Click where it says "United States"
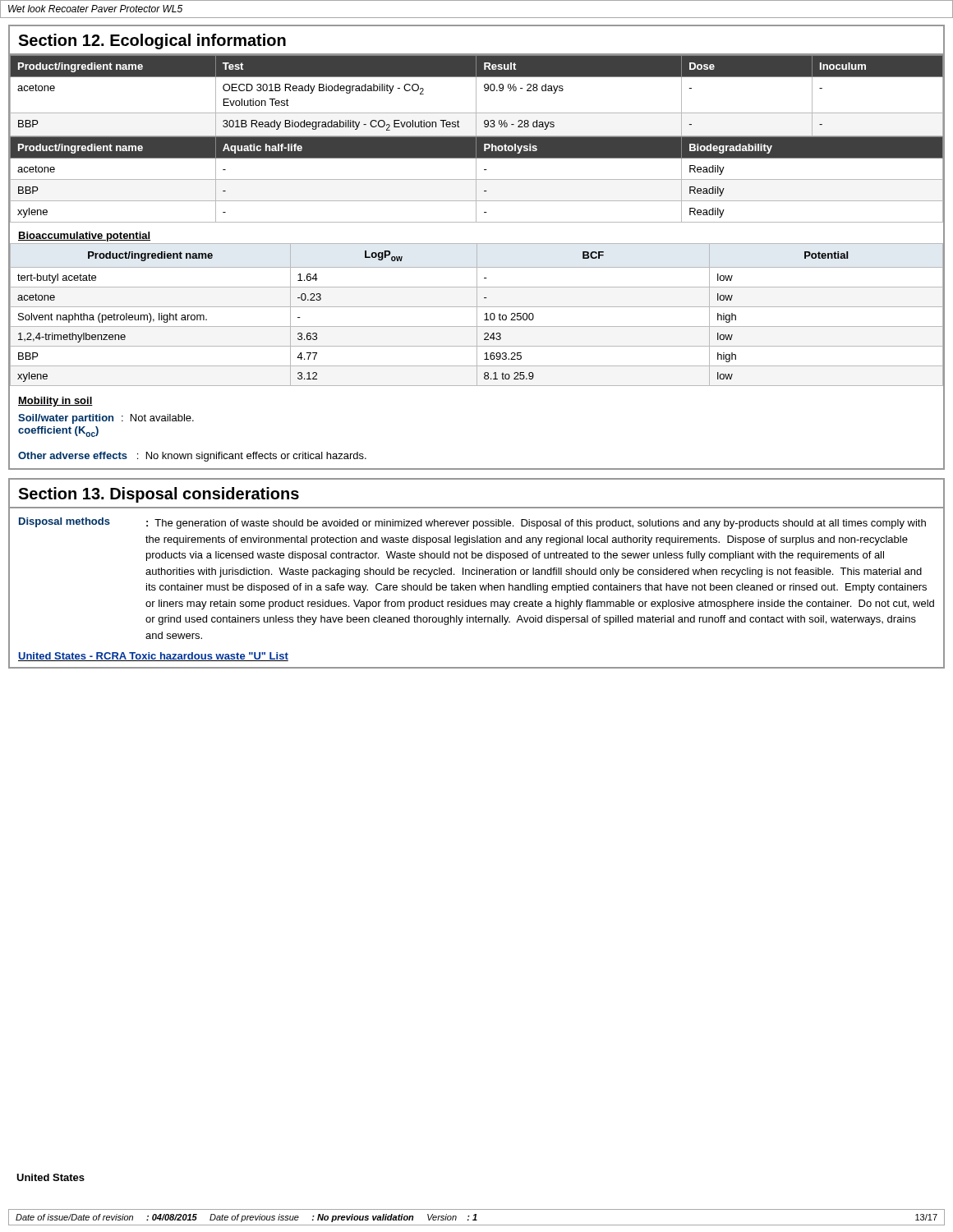Image resolution: width=953 pixels, height=1232 pixels. 51,1177
